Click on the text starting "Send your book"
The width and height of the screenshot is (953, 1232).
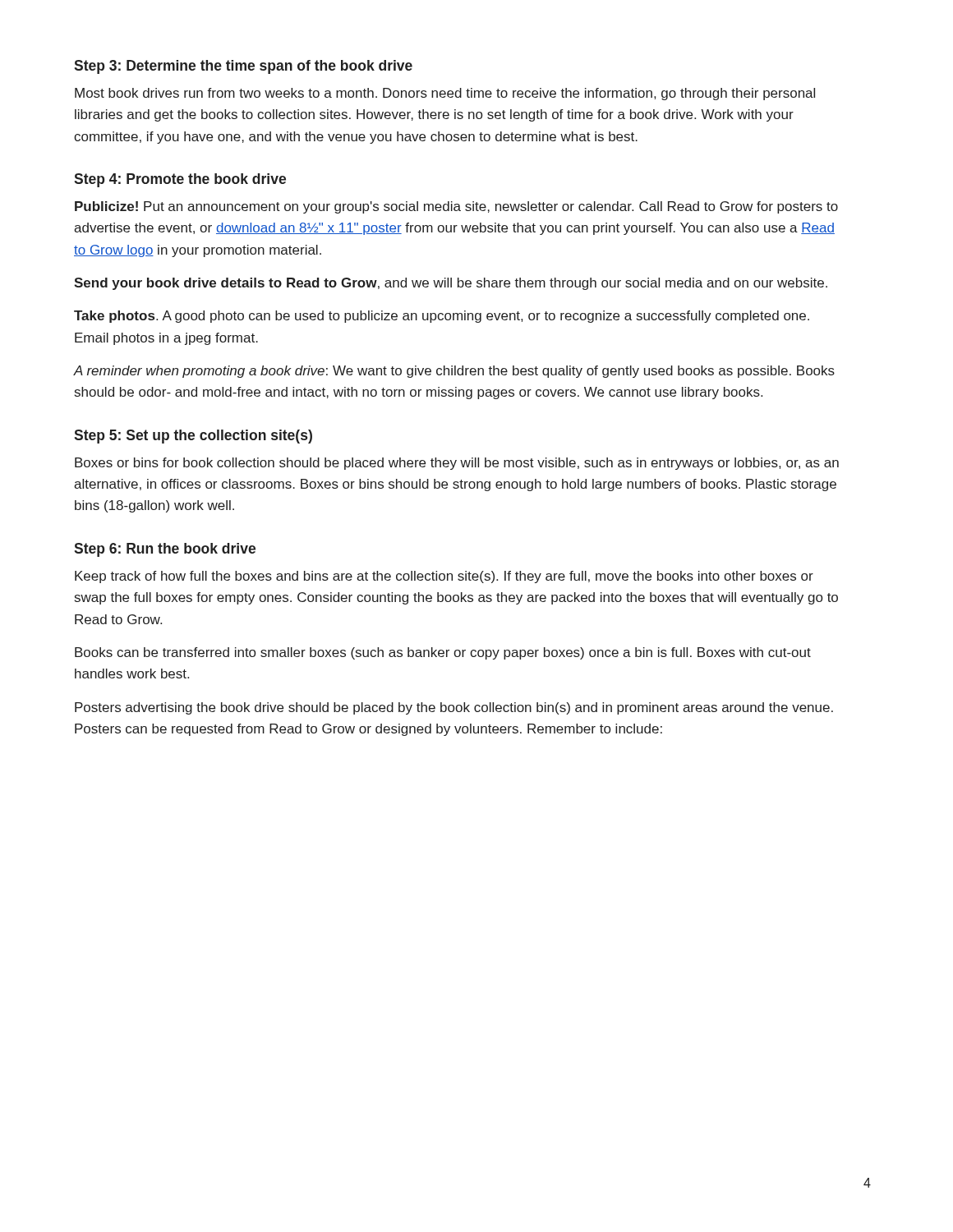[451, 283]
